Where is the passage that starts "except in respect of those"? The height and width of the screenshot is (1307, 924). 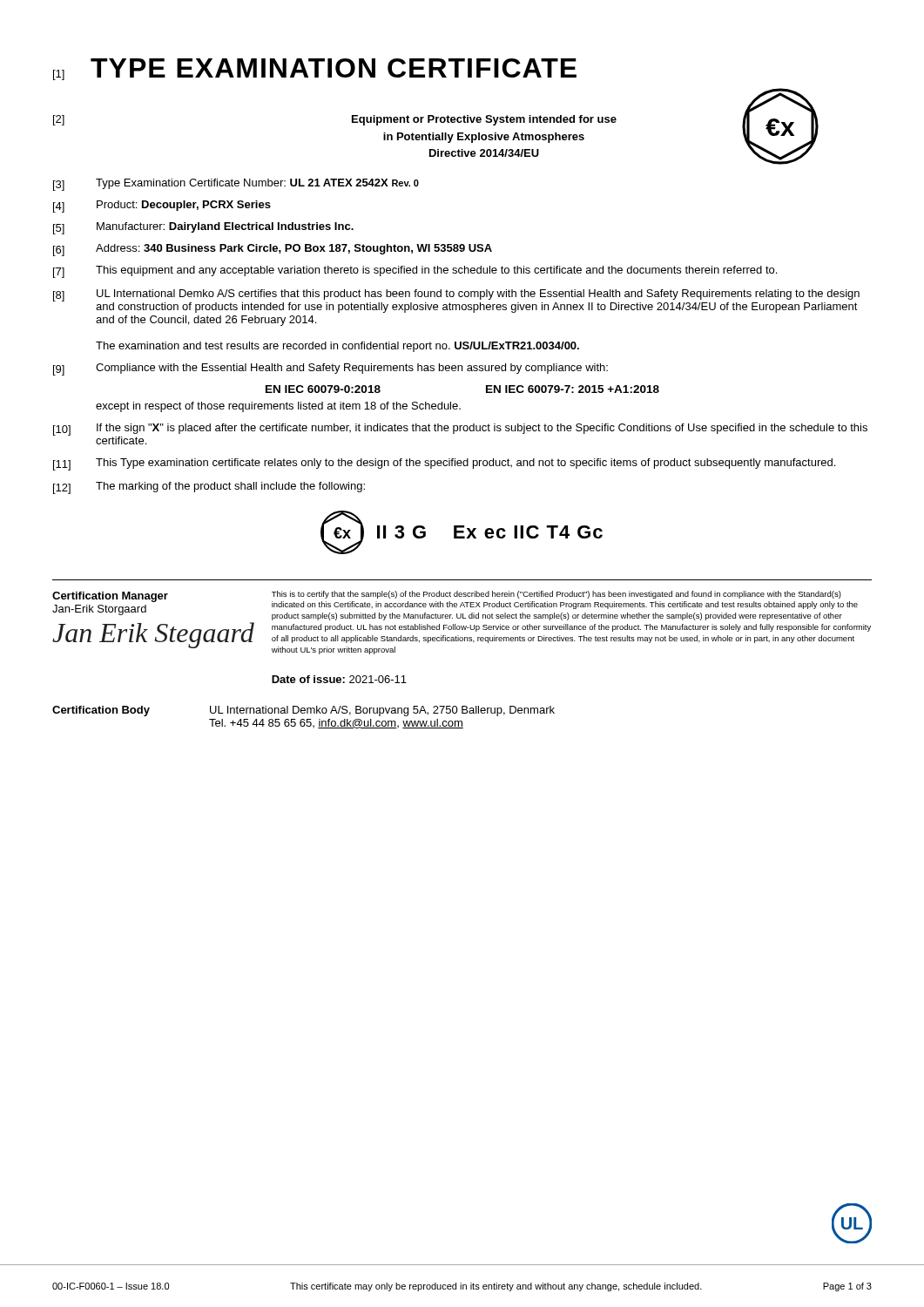[x=279, y=405]
